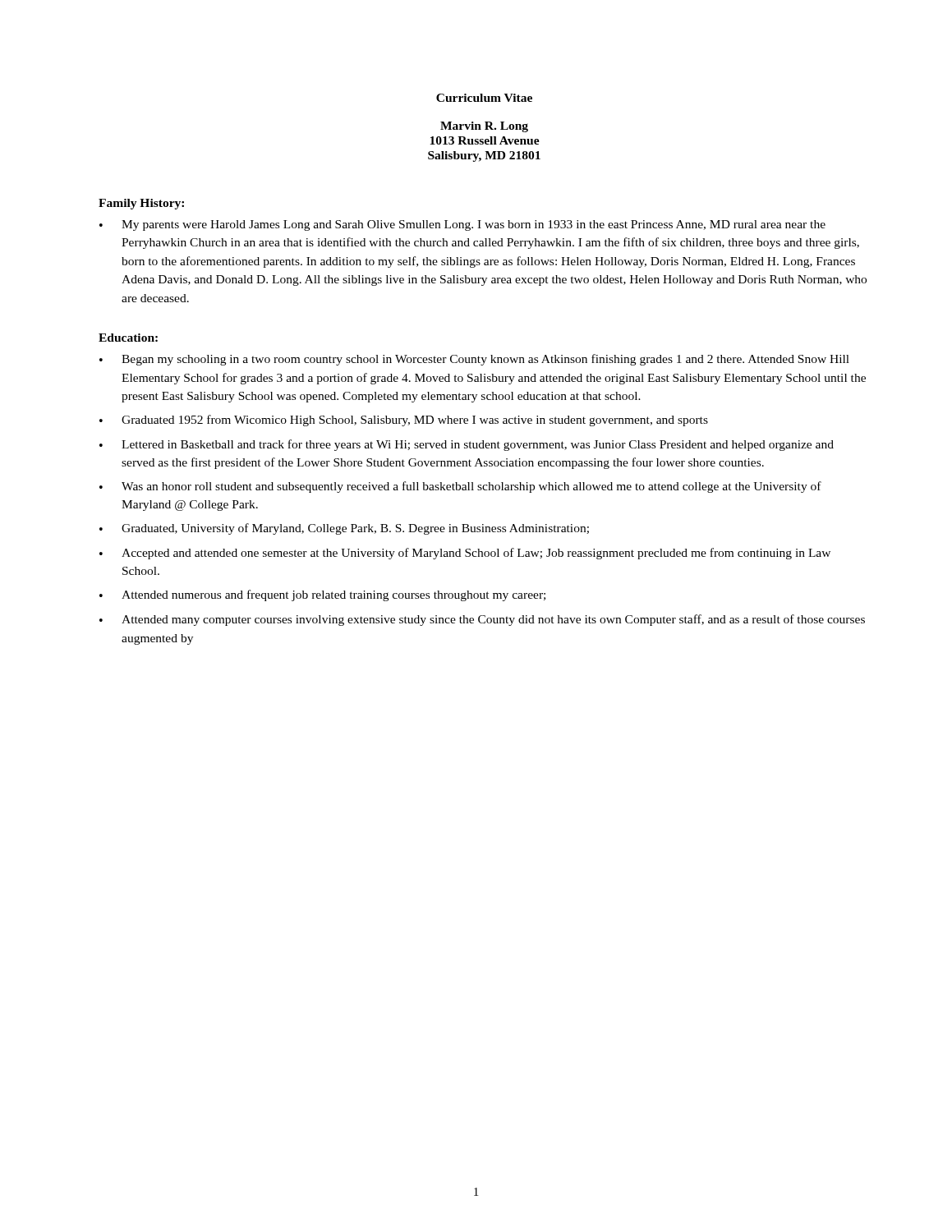Click on the region starting "• Attended many computer courses involving"
The height and width of the screenshot is (1232, 952).
pos(484,629)
